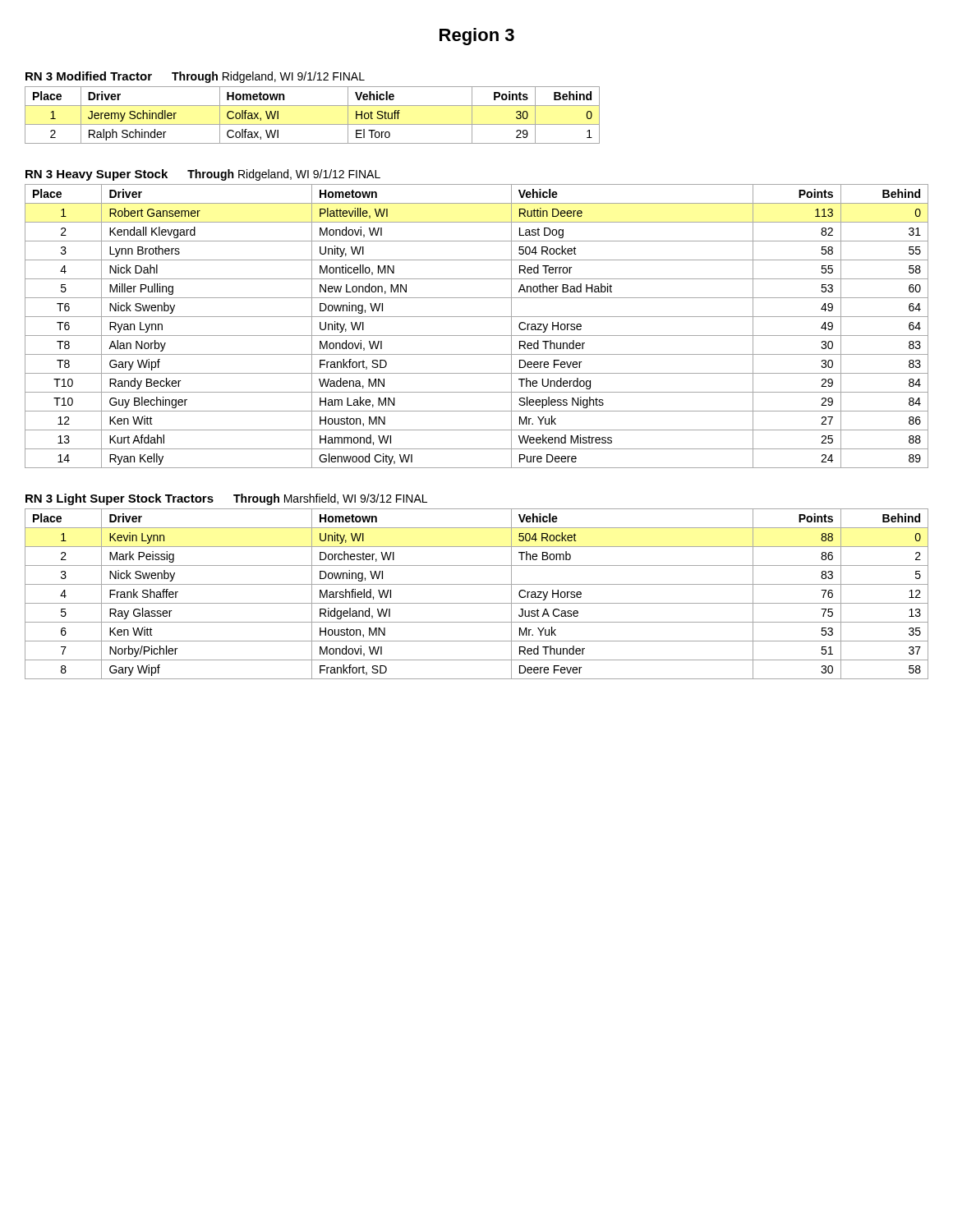The height and width of the screenshot is (1232, 953).
Task: Where is the section header that starts "RN 3 Modified Tractor Through"?
Action: click(195, 76)
